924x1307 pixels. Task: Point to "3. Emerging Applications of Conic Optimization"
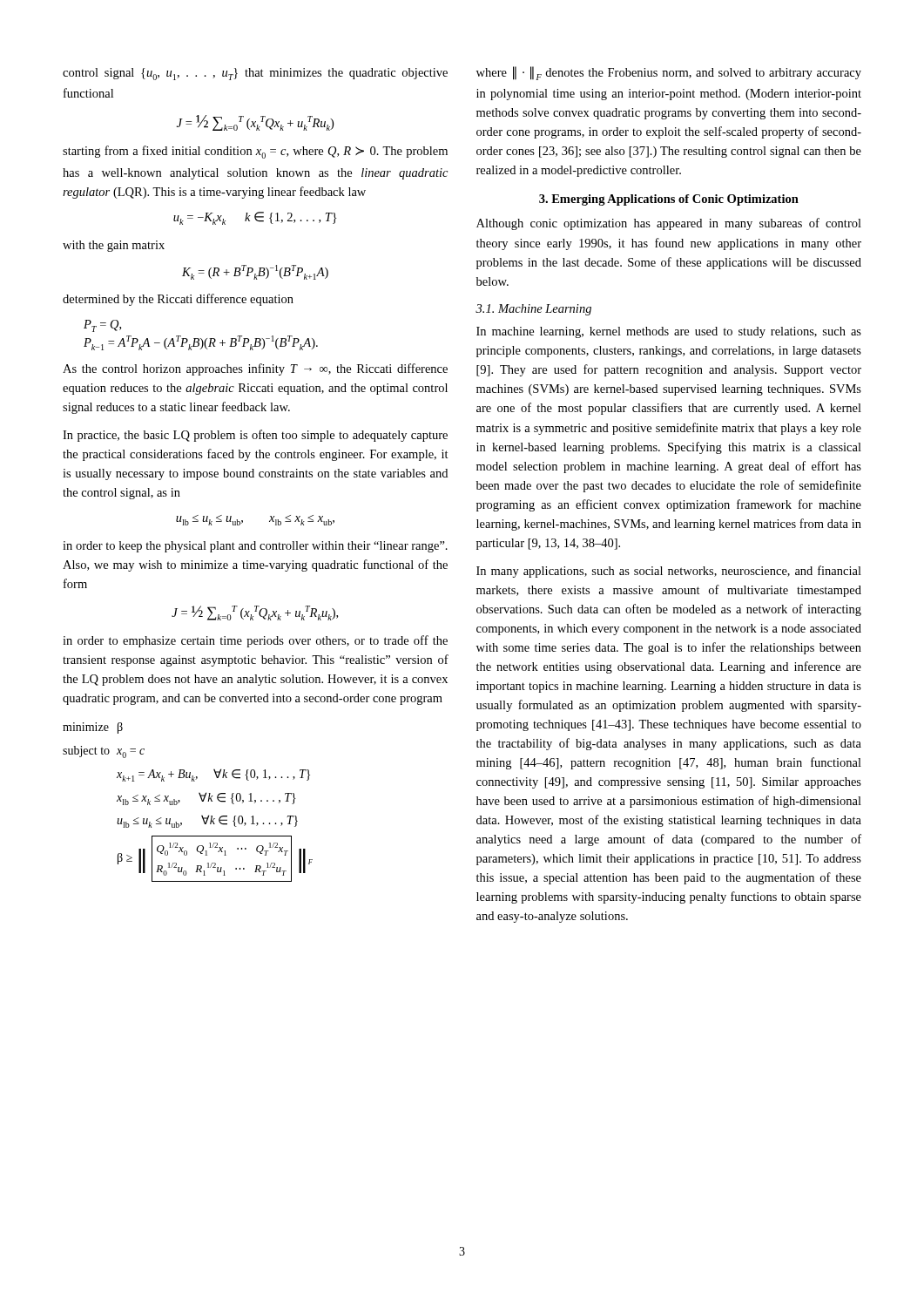[x=669, y=199]
